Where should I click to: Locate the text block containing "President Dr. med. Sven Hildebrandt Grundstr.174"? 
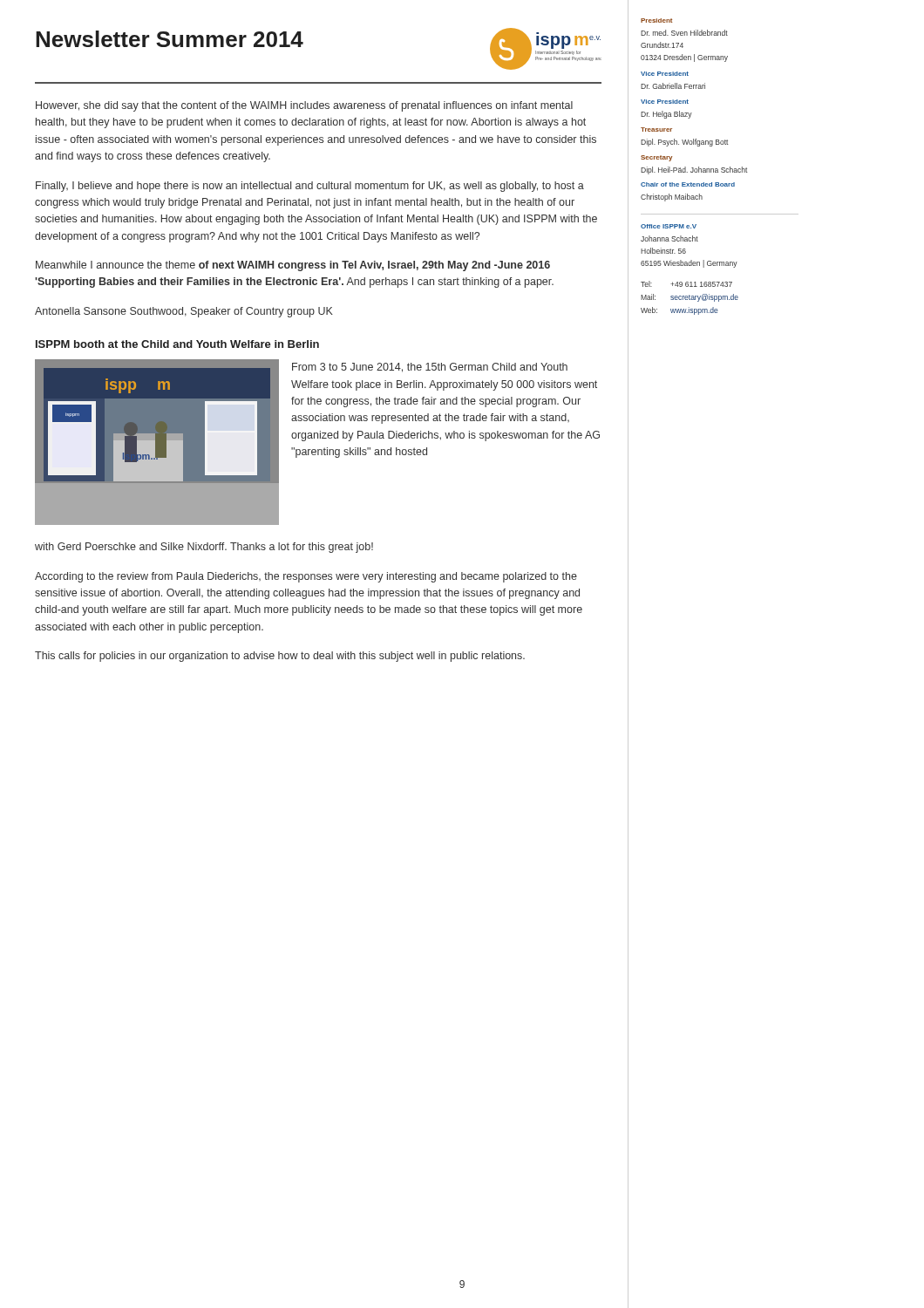point(720,166)
